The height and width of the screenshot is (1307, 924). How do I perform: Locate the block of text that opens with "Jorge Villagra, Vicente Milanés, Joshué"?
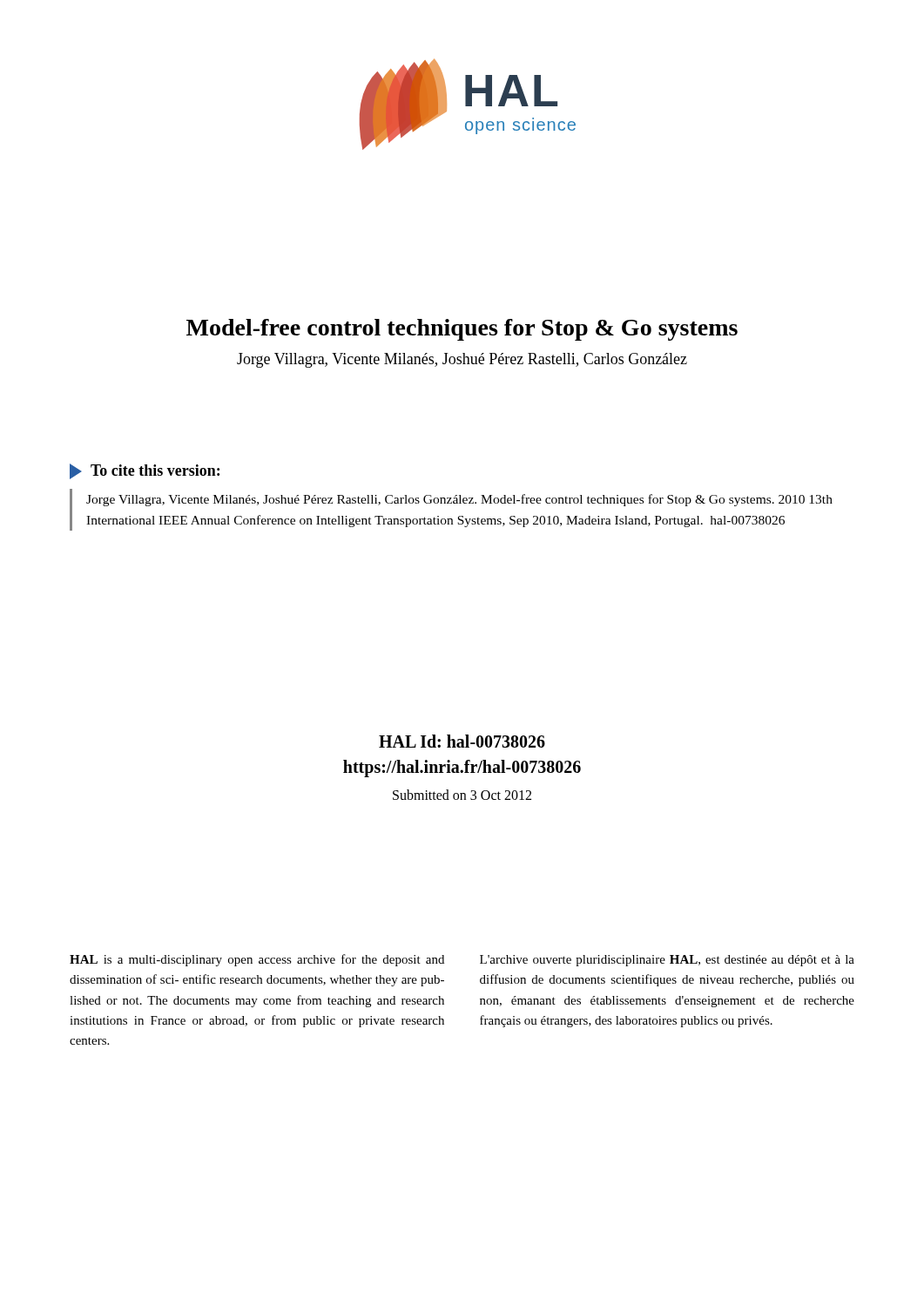[x=459, y=509]
